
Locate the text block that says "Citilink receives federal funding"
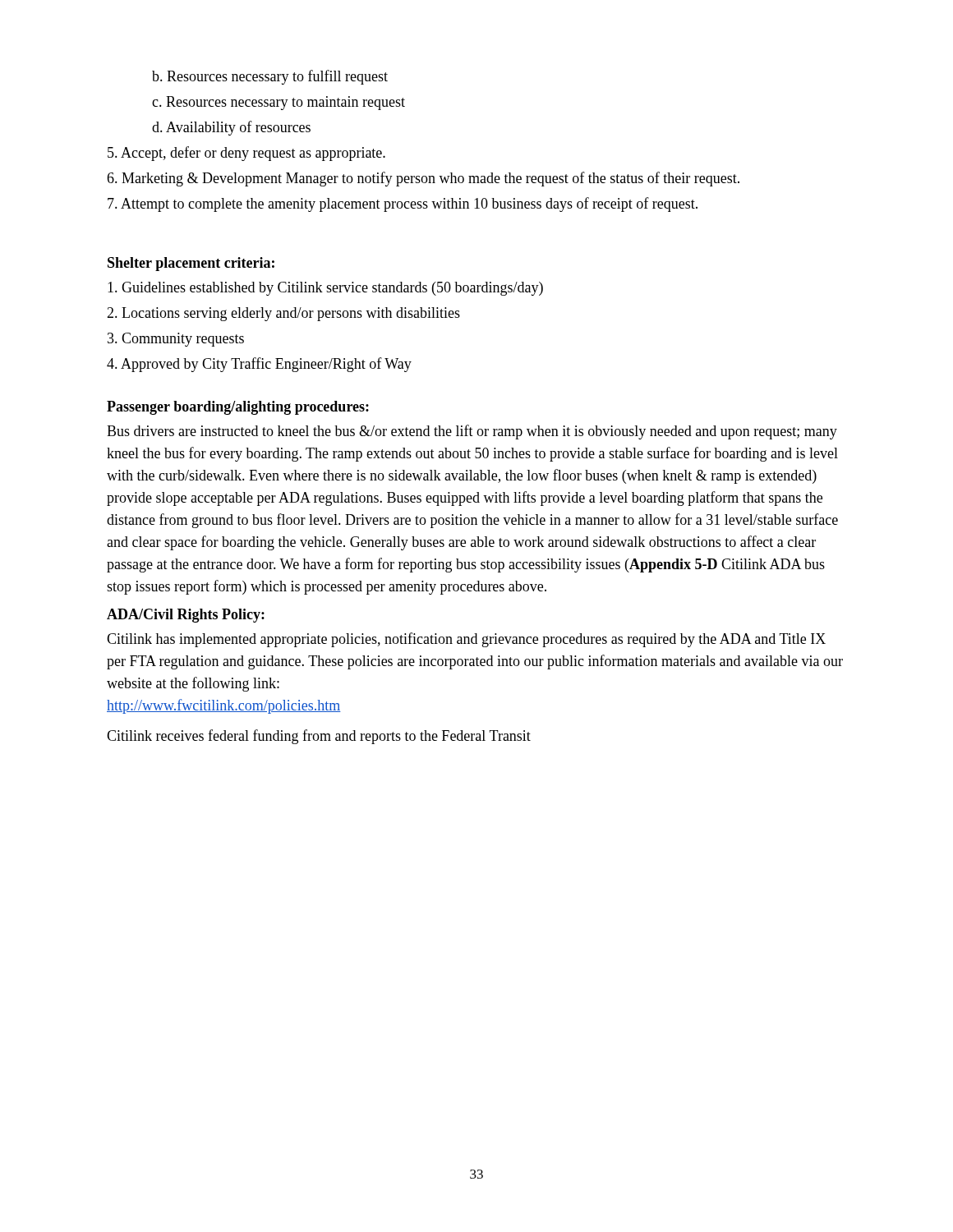(476, 736)
